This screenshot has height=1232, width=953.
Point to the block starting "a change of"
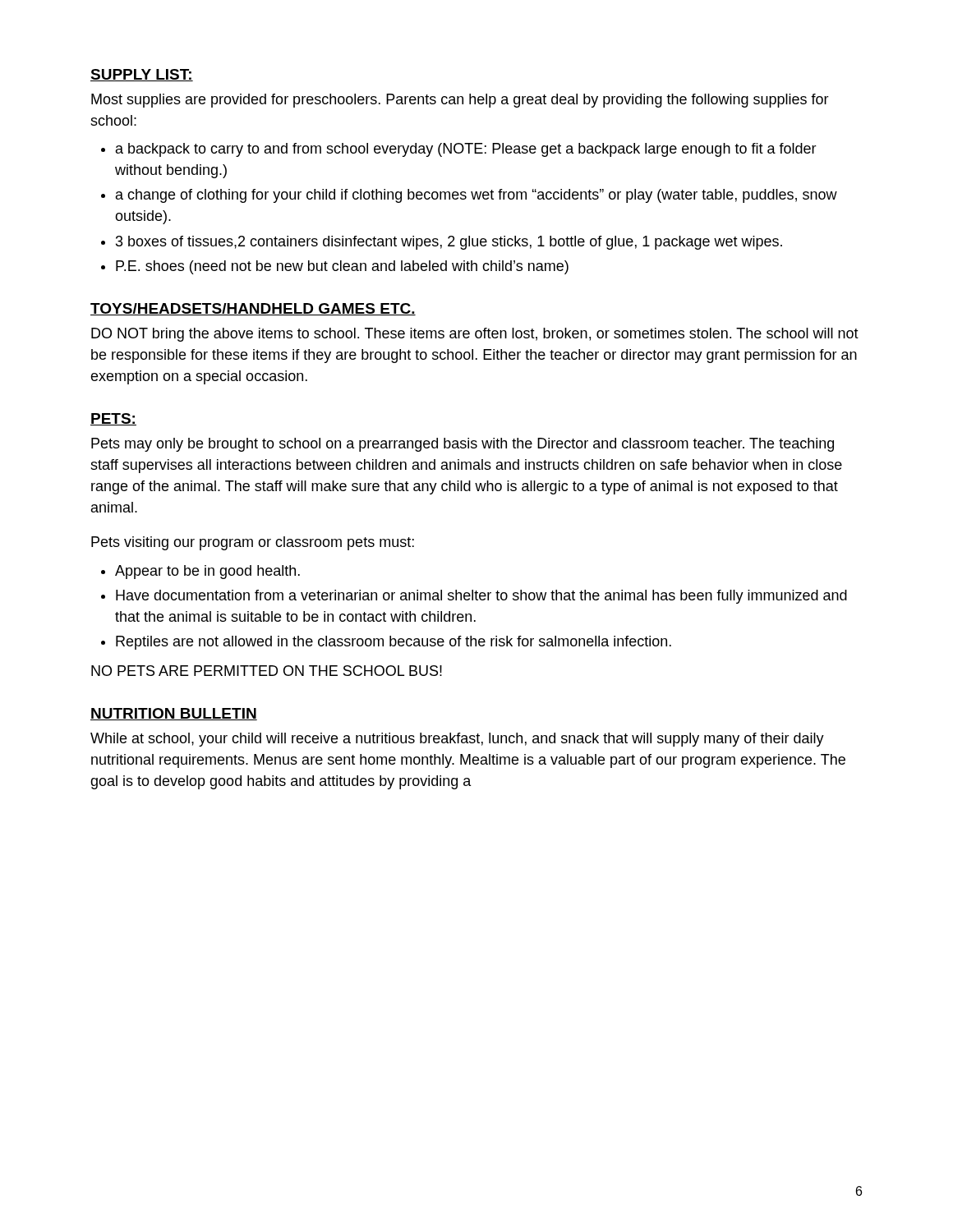click(476, 206)
